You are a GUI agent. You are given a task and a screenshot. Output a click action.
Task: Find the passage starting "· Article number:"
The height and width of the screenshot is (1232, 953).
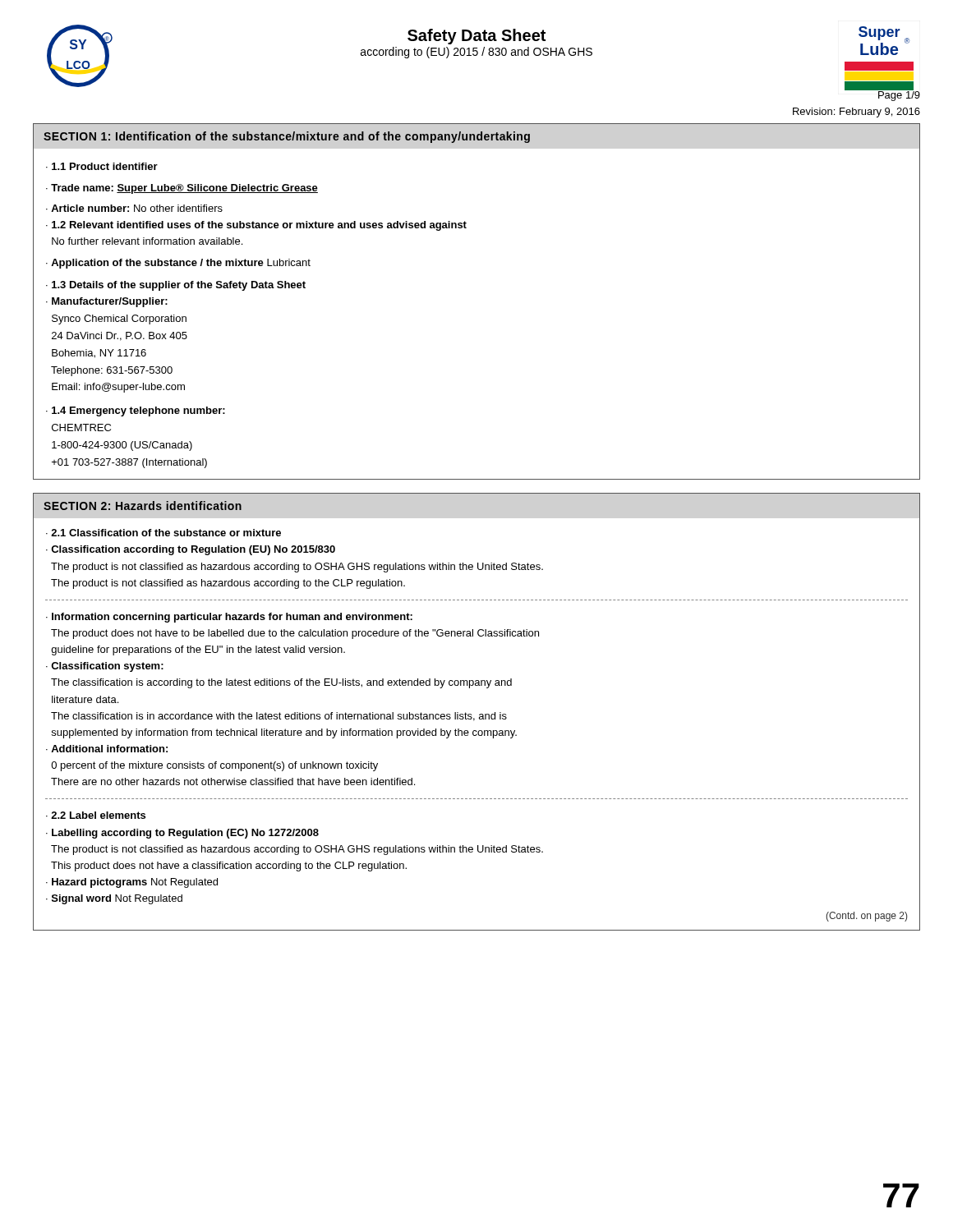pos(256,225)
